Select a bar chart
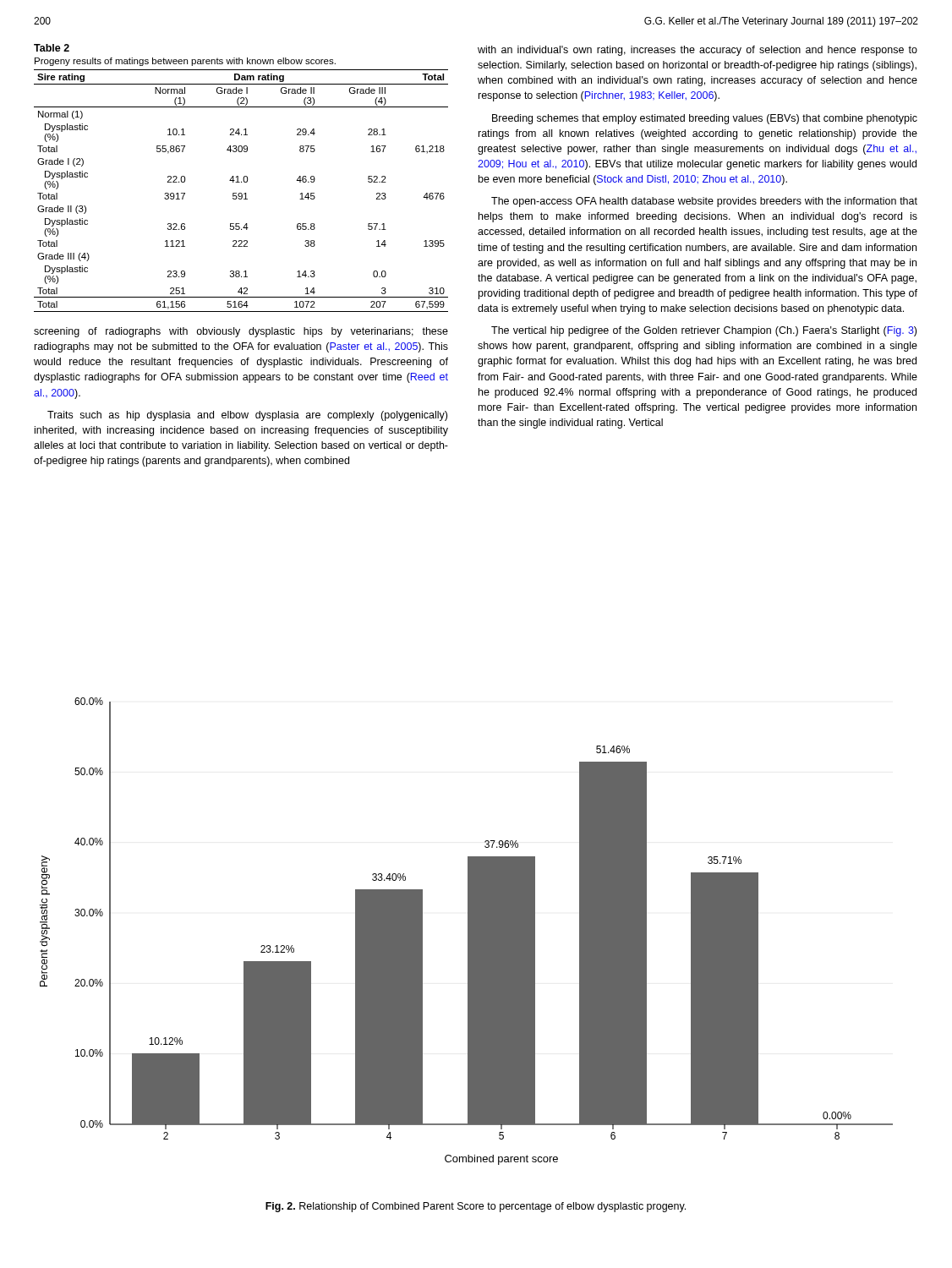 tap(476, 947)
